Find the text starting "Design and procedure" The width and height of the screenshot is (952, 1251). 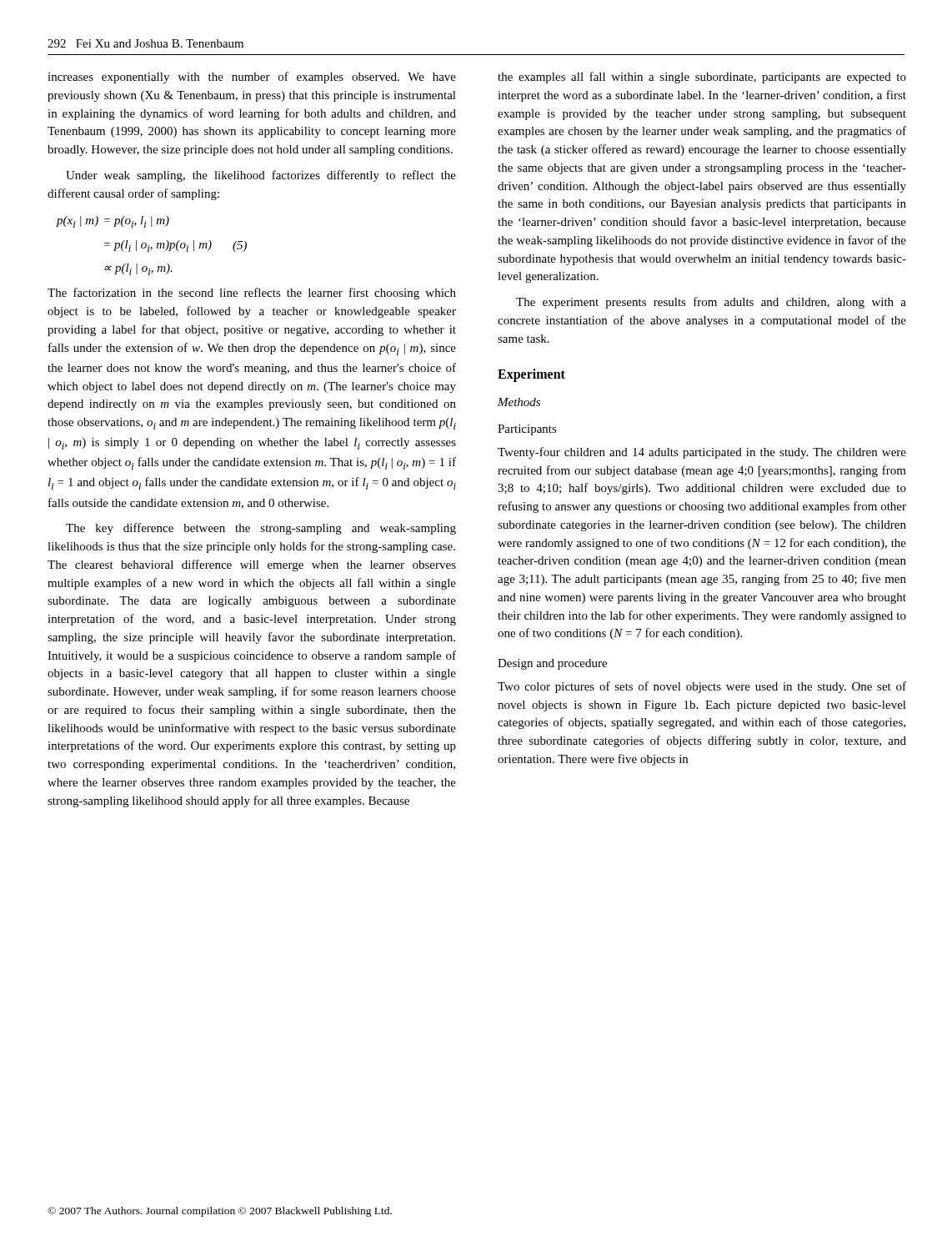click(553, 663)
